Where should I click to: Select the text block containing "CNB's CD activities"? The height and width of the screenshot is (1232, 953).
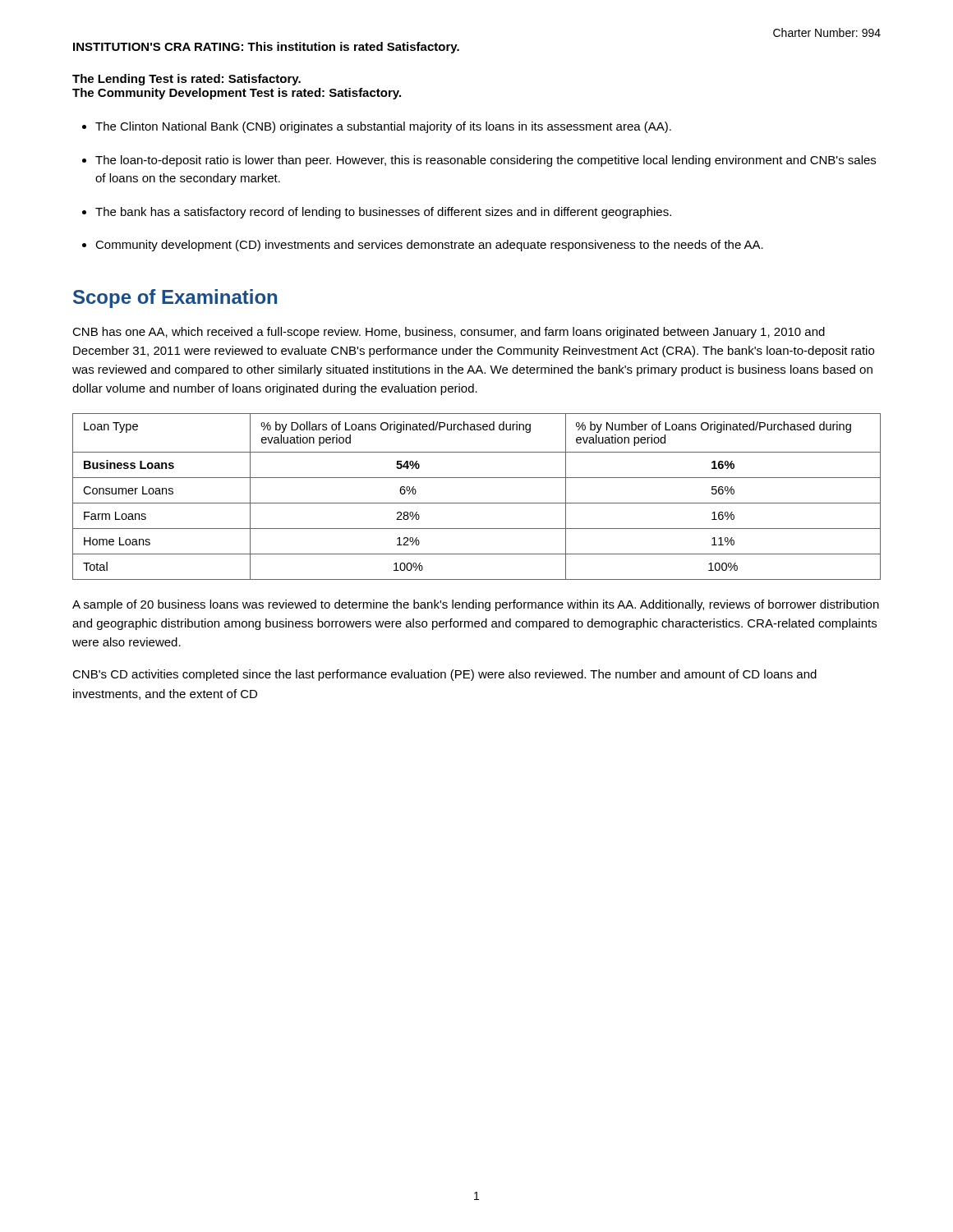click(x=445, y=684)
